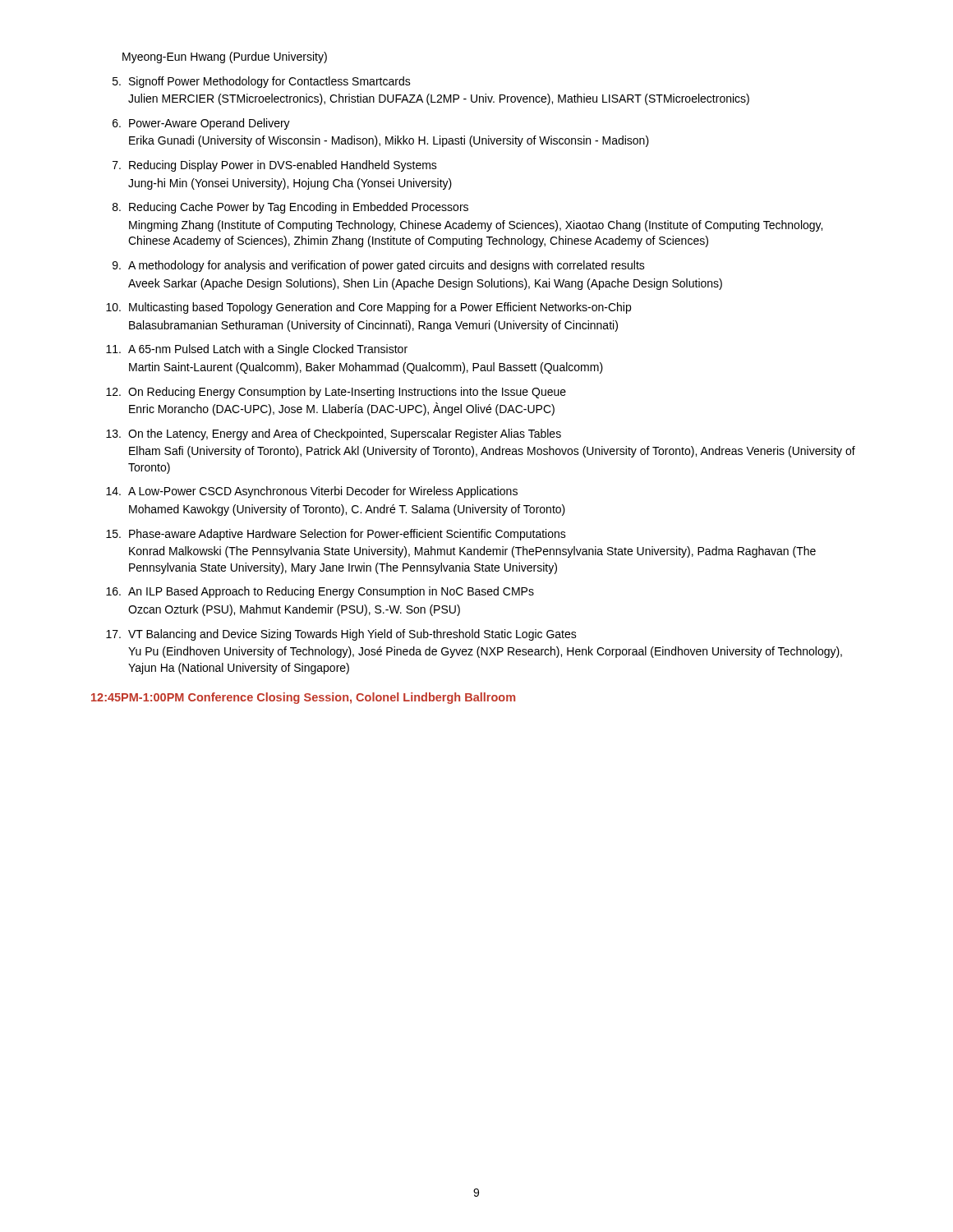953x1232 pixels.
Task: Locate the text containing "Myeong-Eun Hwang (Purdue University)"
Action: 225,57
